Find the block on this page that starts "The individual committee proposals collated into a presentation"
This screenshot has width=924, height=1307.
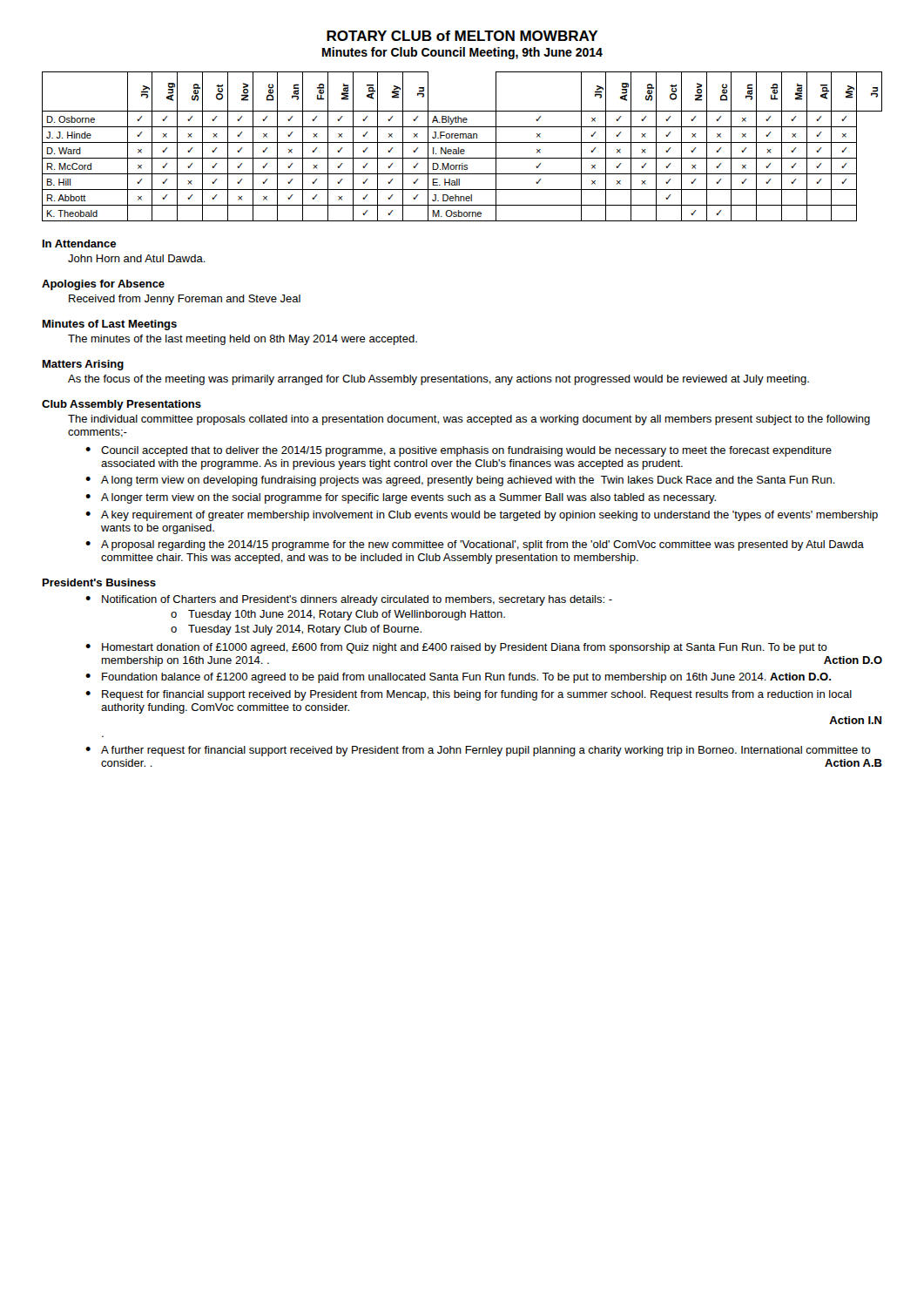tap(469, 425)
